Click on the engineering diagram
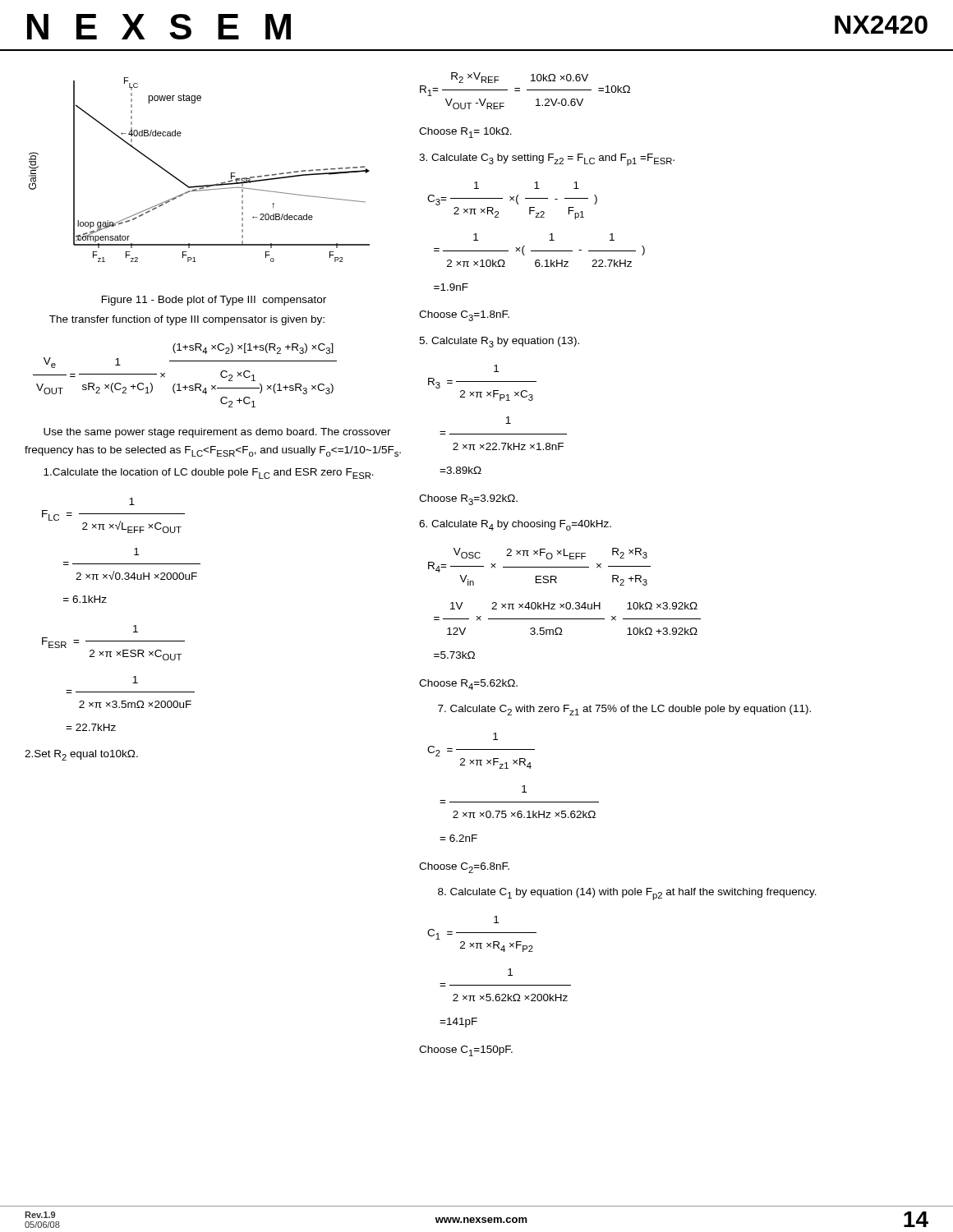The width and height of the screenshot is (953, 1232). (205, 176)
